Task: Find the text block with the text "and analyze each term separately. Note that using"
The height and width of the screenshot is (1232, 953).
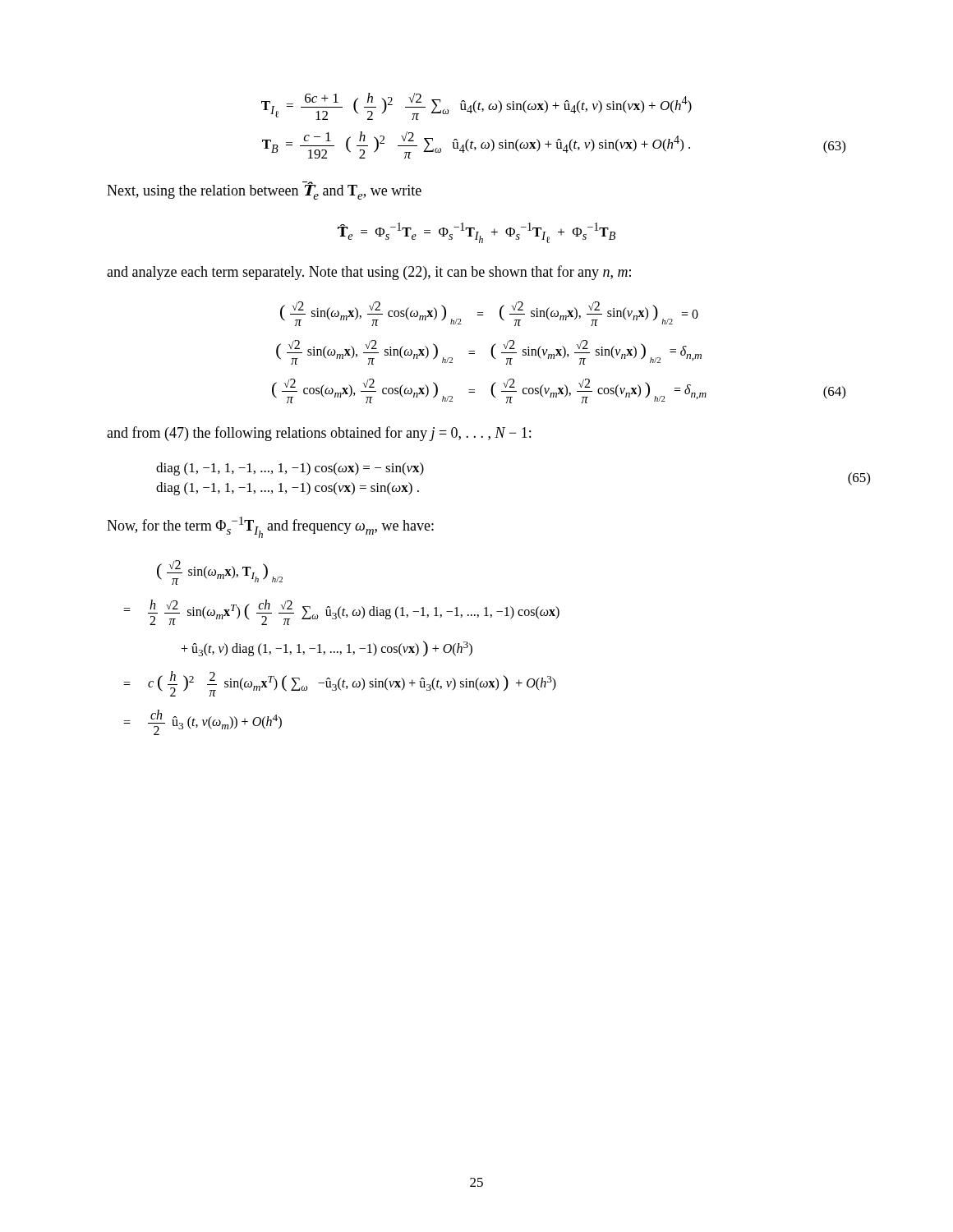Action: pos(370,272)
